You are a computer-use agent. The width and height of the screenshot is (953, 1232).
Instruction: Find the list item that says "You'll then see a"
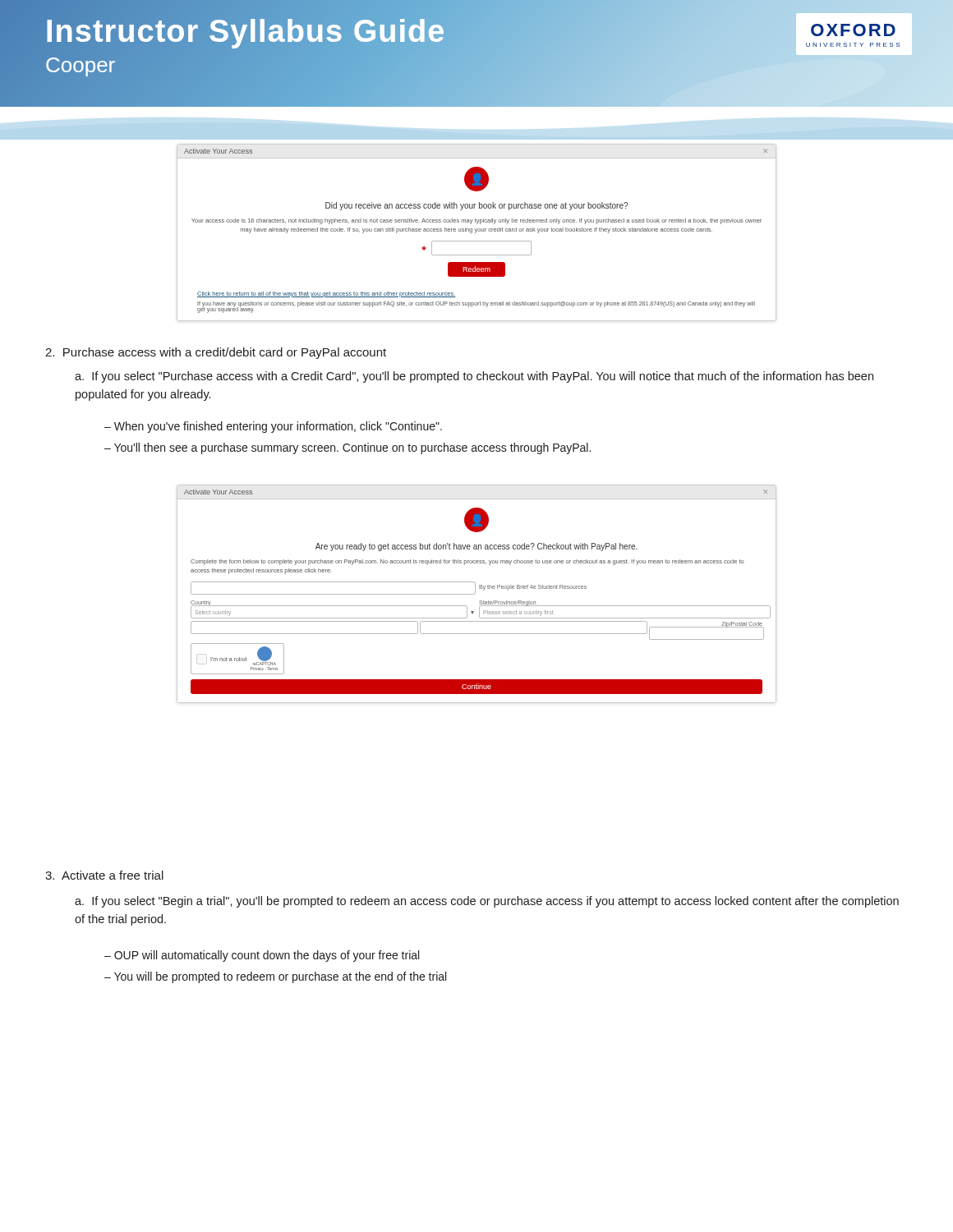(506, 448)
